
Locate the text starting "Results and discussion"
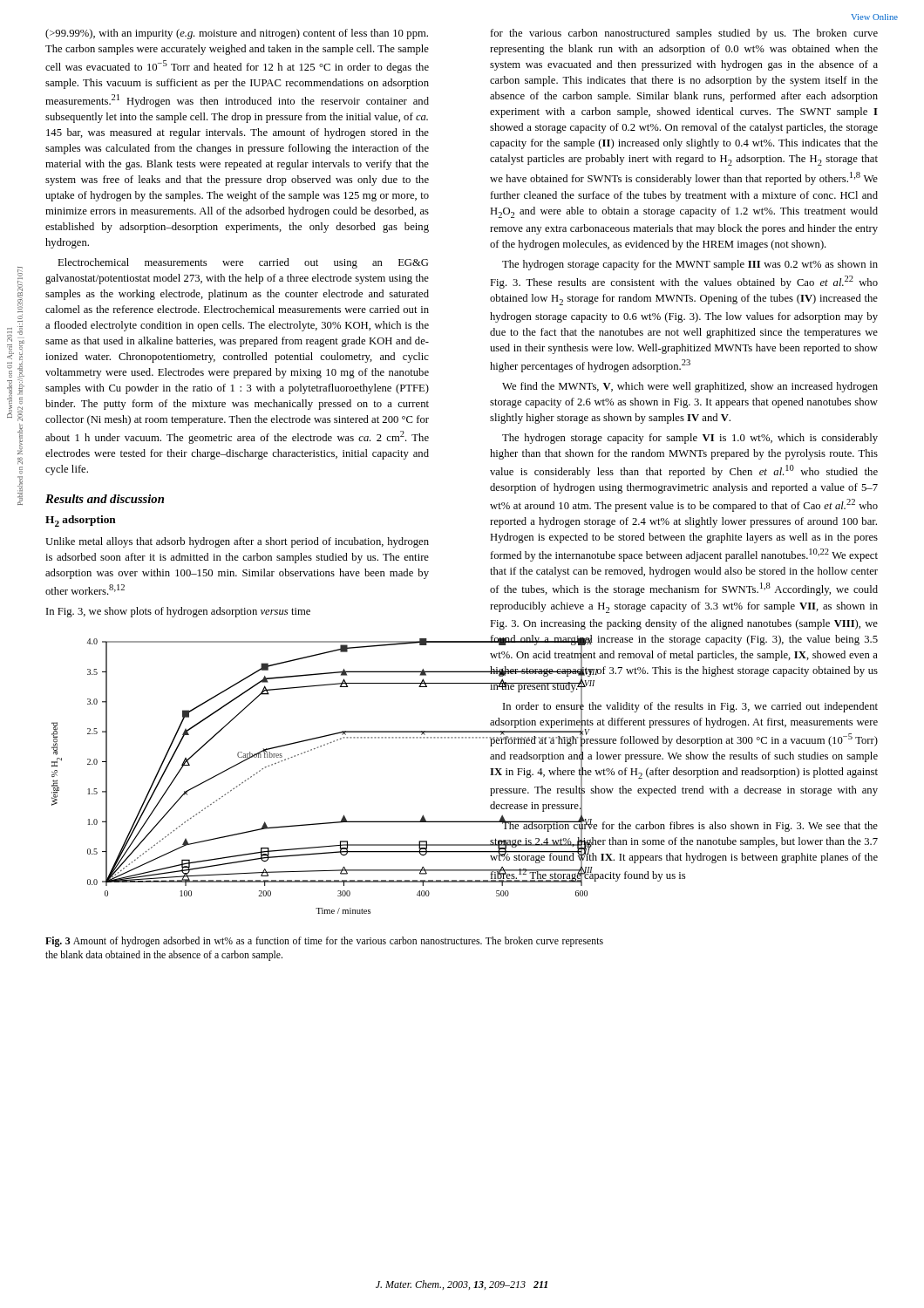point(105,499)
